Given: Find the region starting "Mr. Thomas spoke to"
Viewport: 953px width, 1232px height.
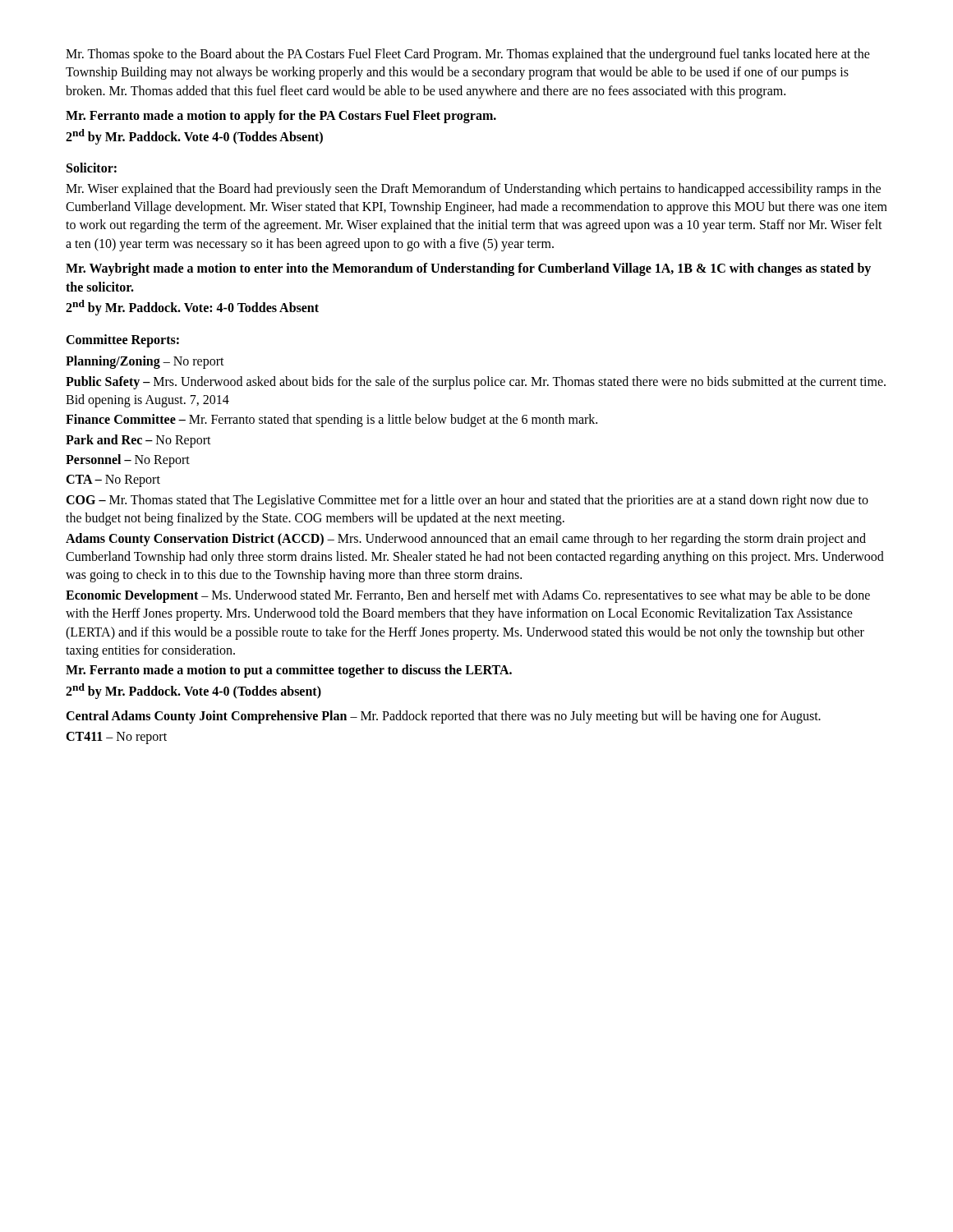Looking at the screenshot, I should click(x=468, y=72).
